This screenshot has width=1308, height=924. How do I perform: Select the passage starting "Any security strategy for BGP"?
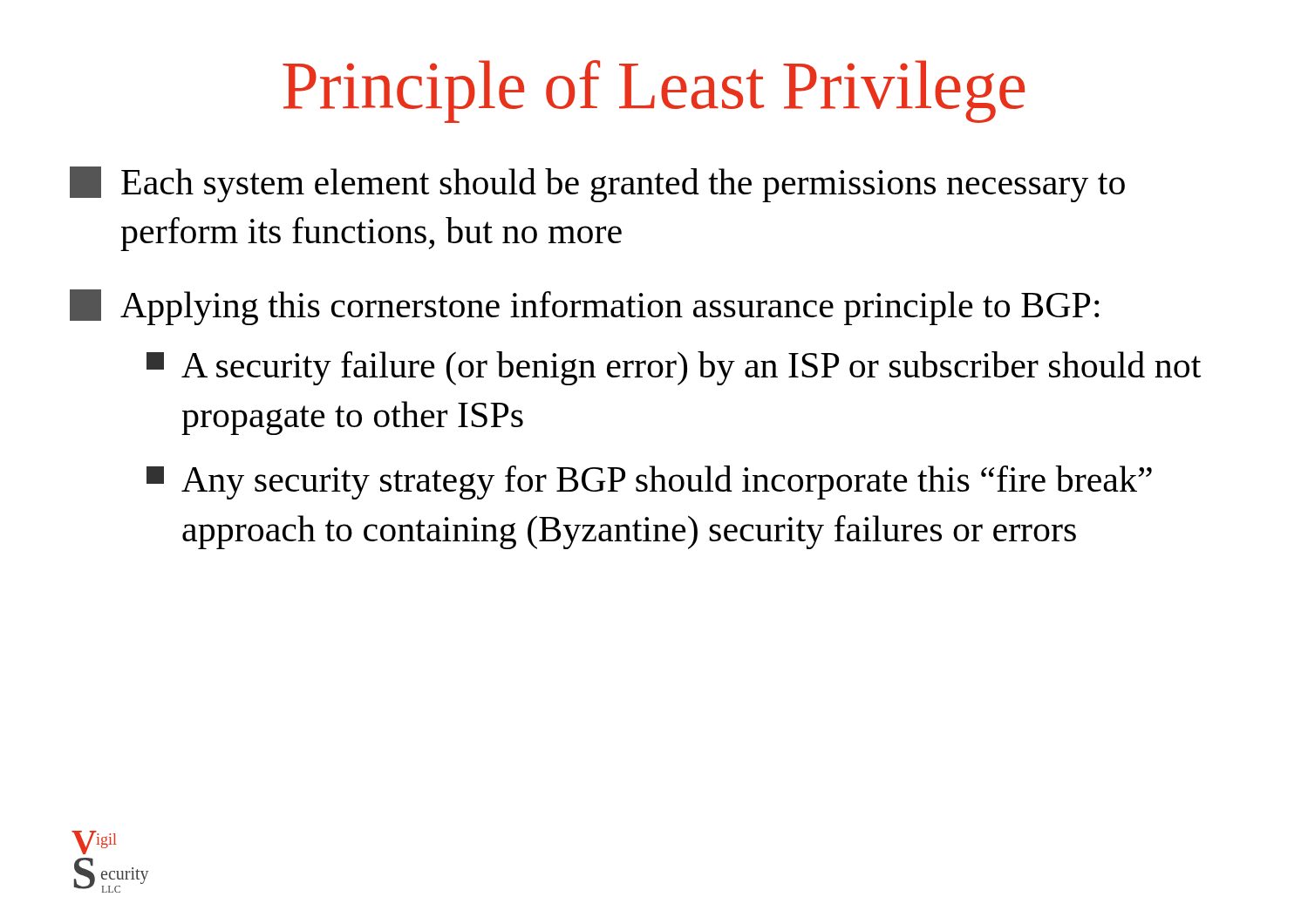coord(692,505)
